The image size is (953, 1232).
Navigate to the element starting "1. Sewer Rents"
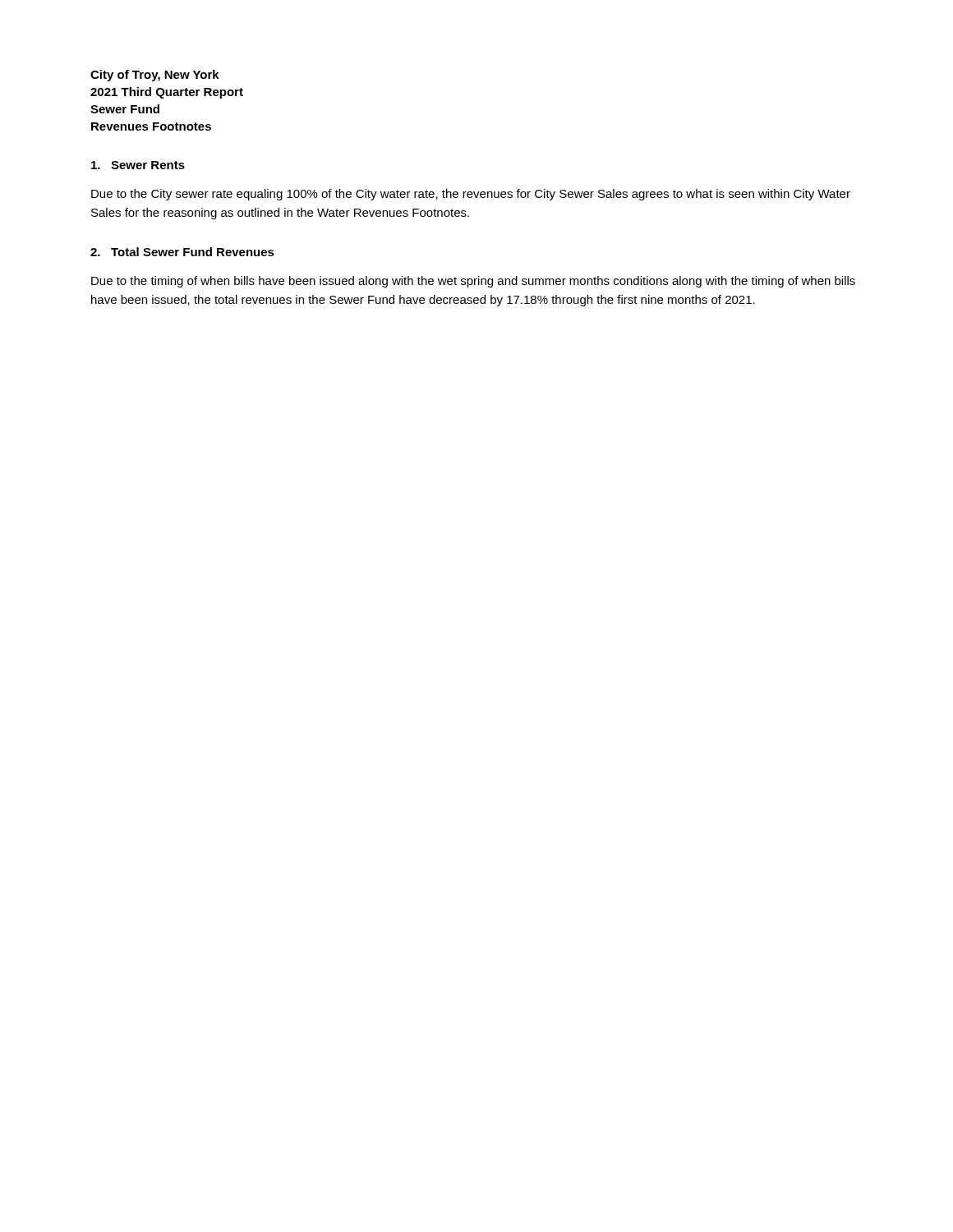click(x=138, y=165)
